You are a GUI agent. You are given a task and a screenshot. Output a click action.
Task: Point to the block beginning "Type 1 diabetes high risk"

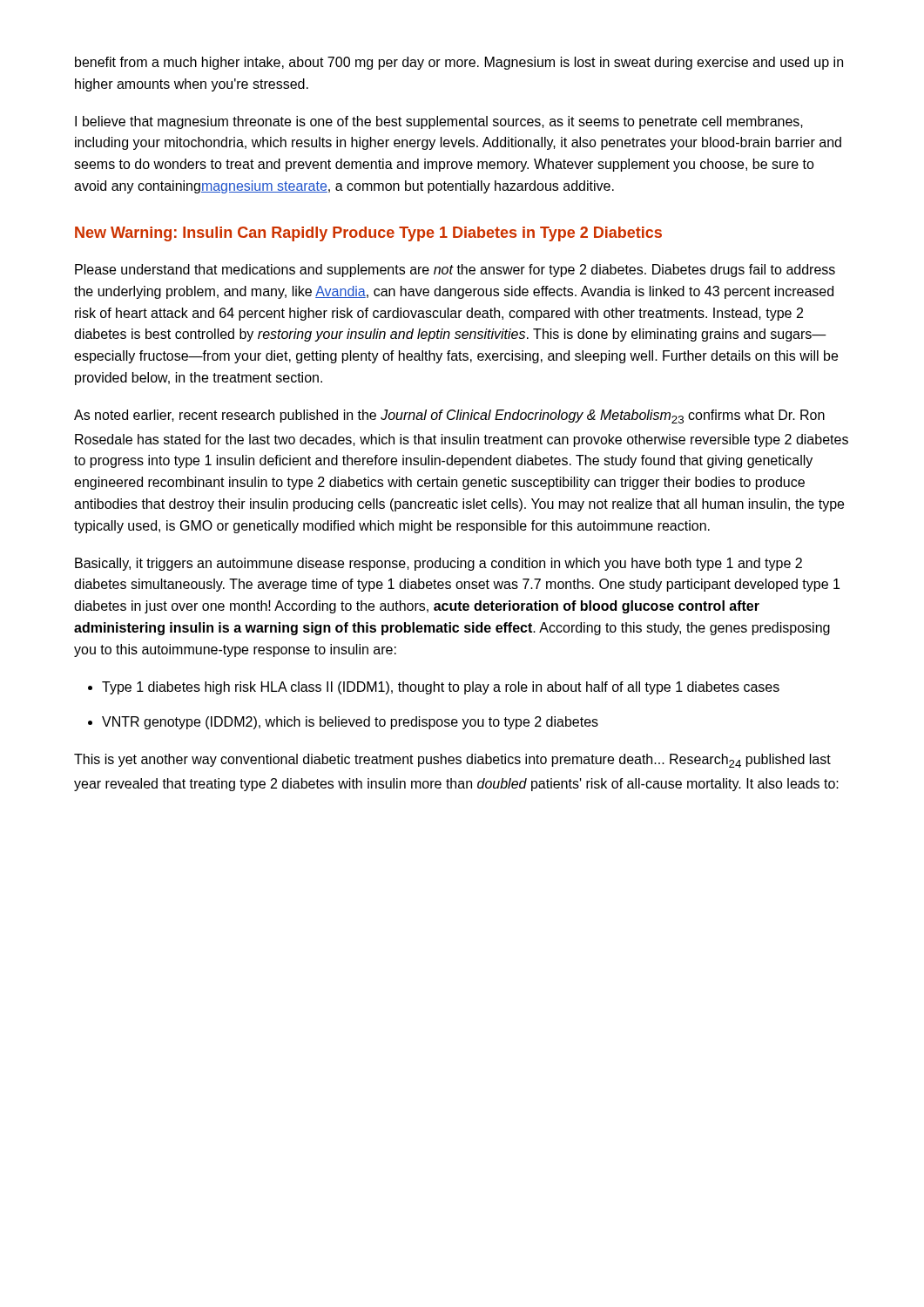coord(476,687)
